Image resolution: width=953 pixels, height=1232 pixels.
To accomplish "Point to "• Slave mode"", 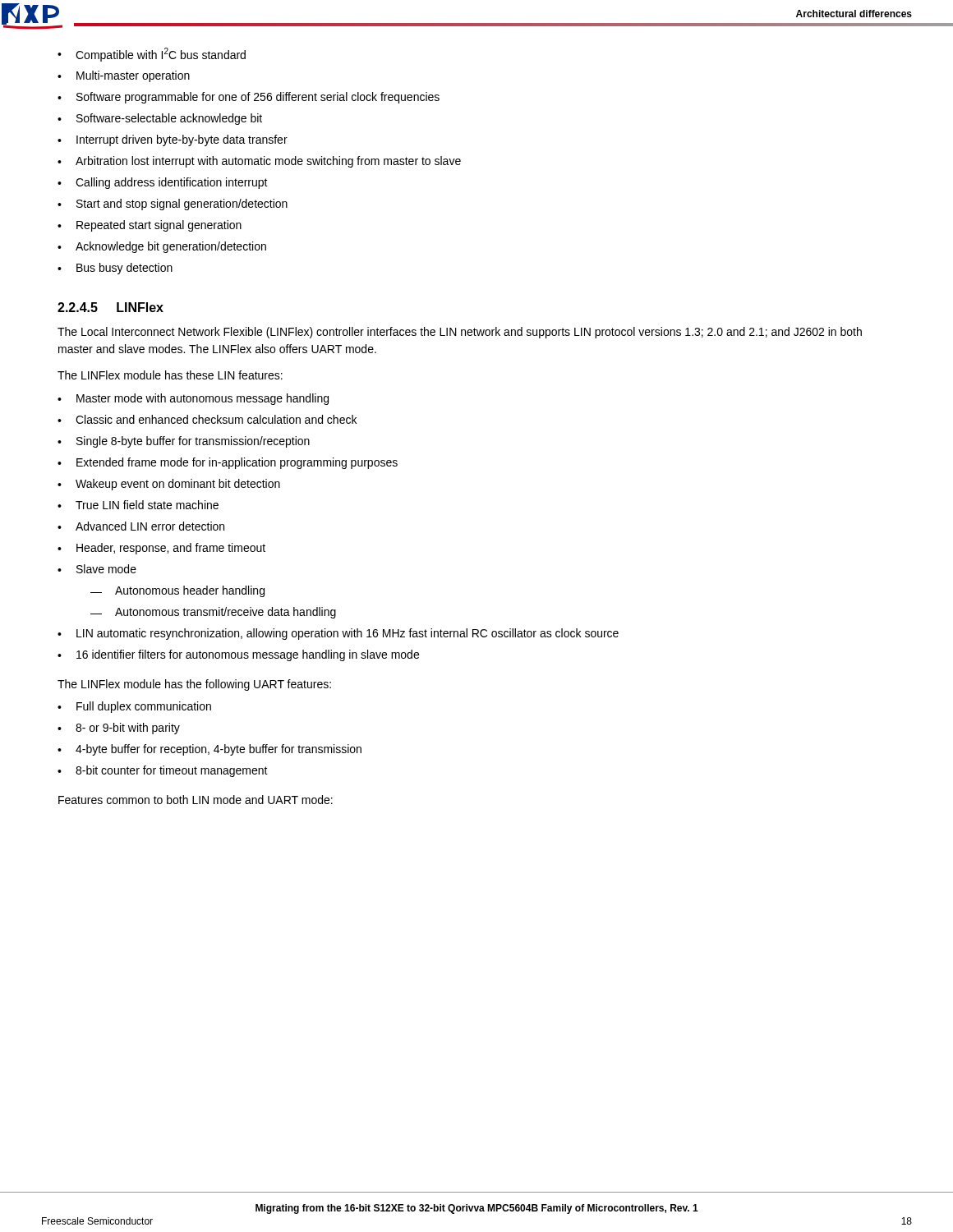I will [x=97, y=570].
